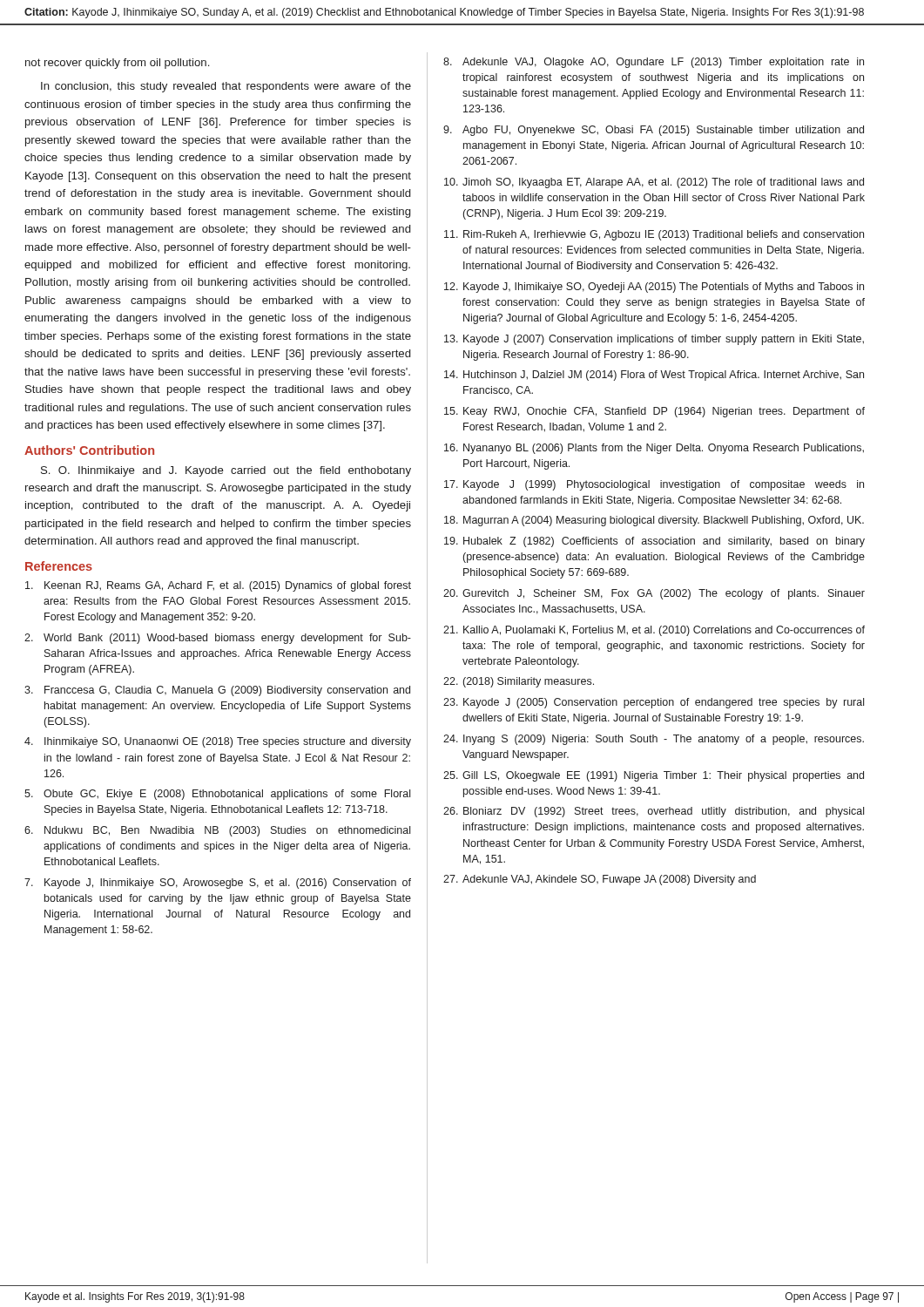Where is the passage that starts "15. Keay RWJ, Onochie CFA, Stanfield DP (1964)"?

point(654,419)
